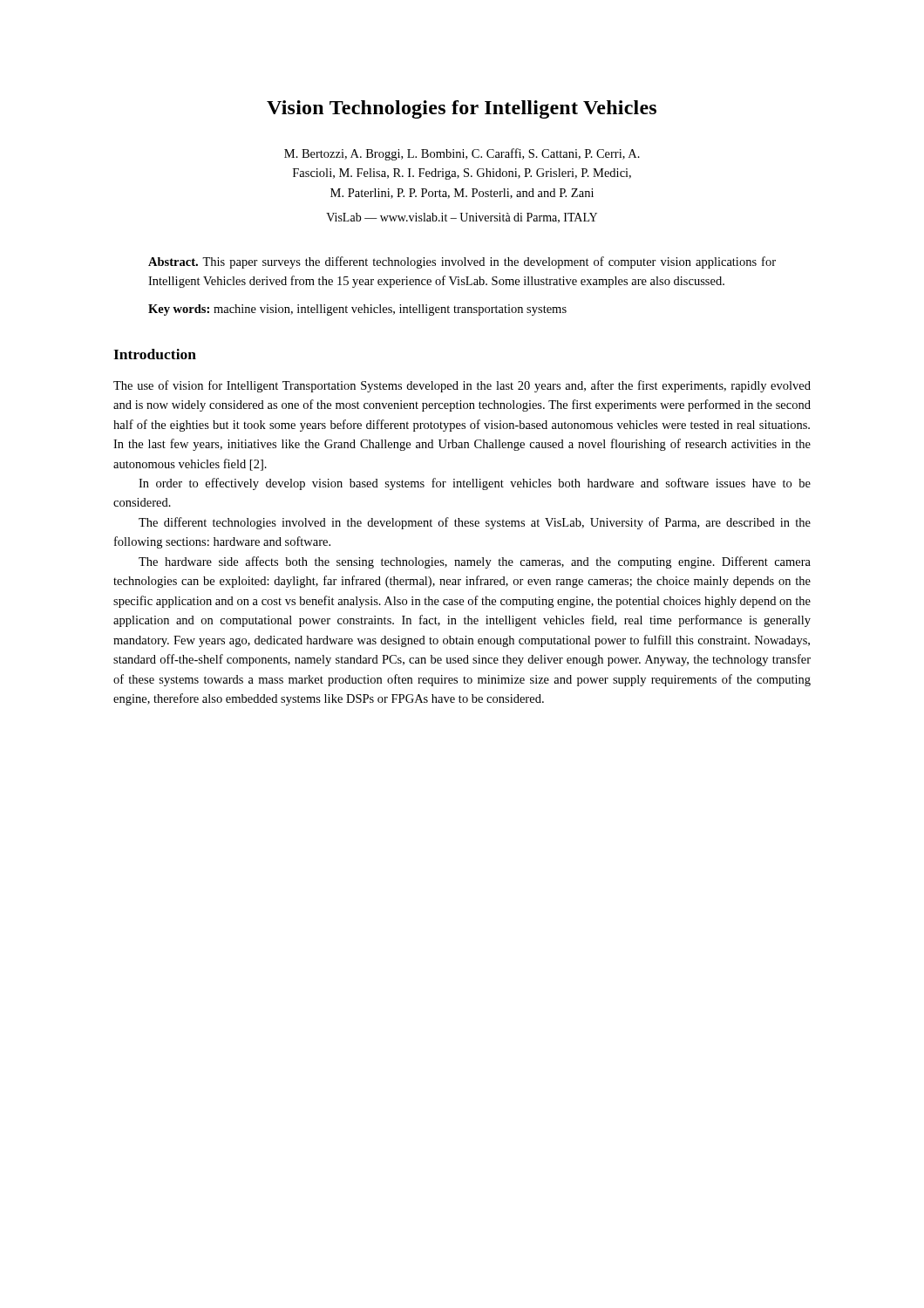
Task: Select the title with the text "Vision Technologies for"
Action: point(462,108)
